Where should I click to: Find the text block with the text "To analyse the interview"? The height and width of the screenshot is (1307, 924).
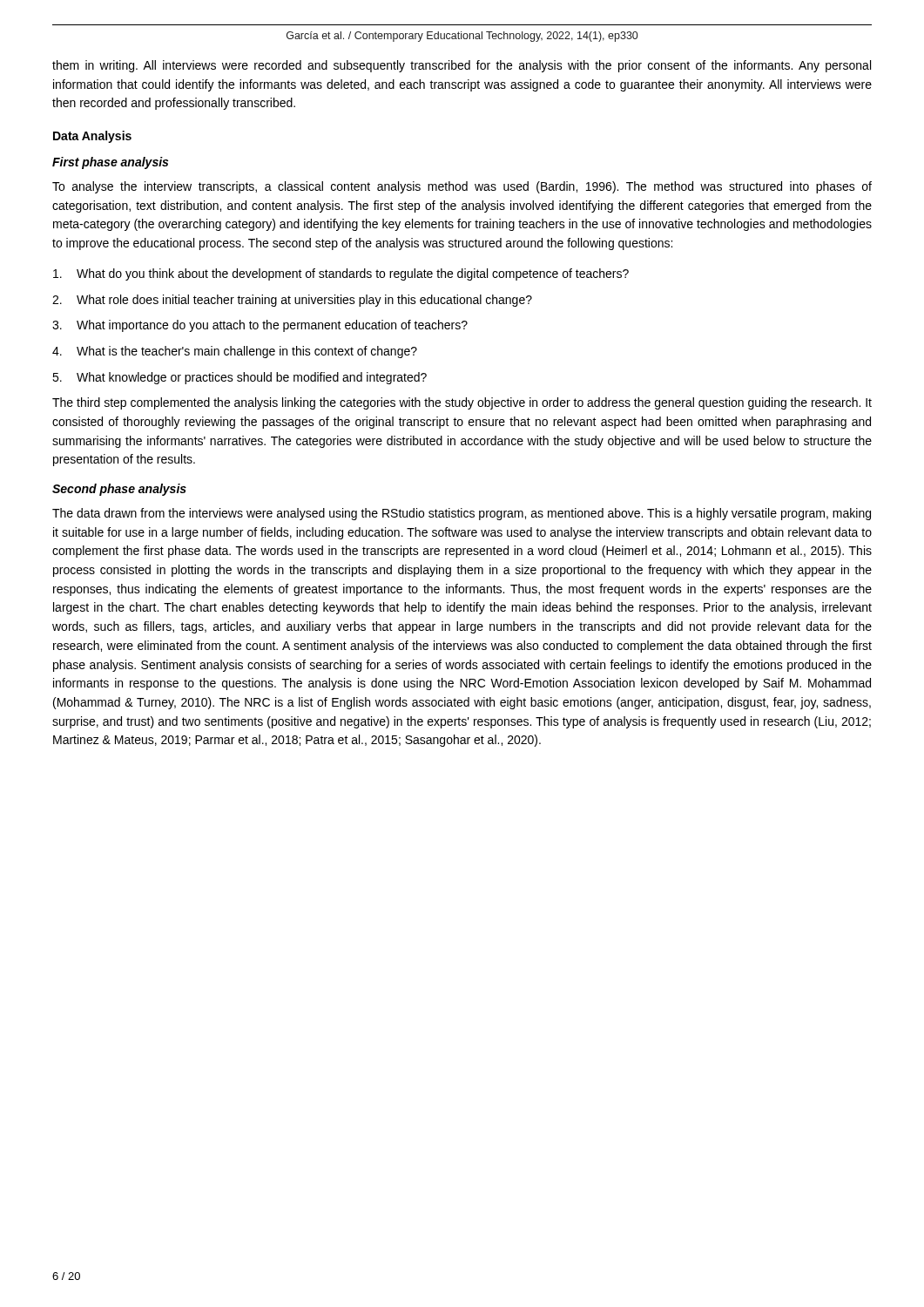coord(462,215)
